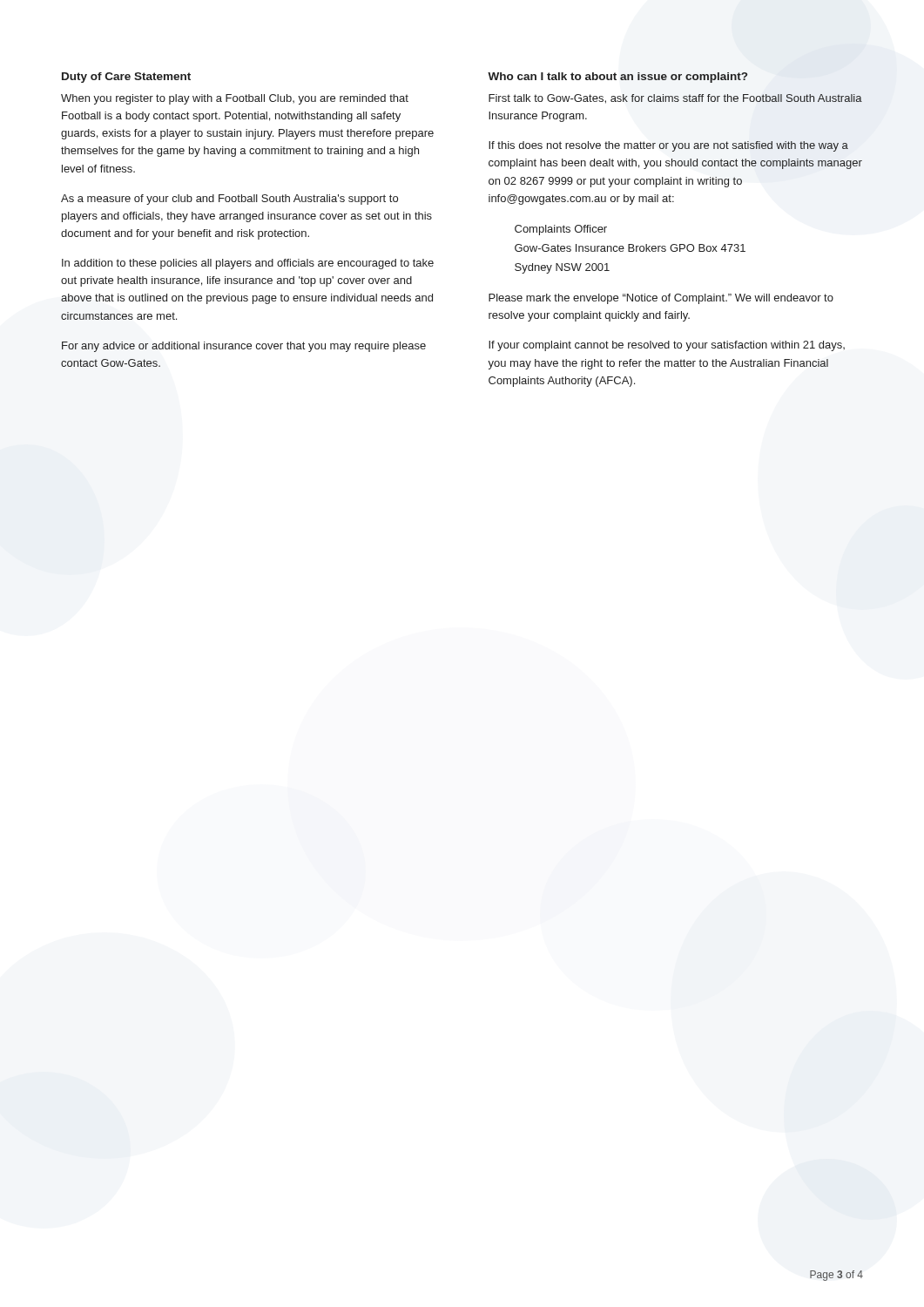
Task: Where is the passage that starts "If this does"?
Action: pos(675,172)
